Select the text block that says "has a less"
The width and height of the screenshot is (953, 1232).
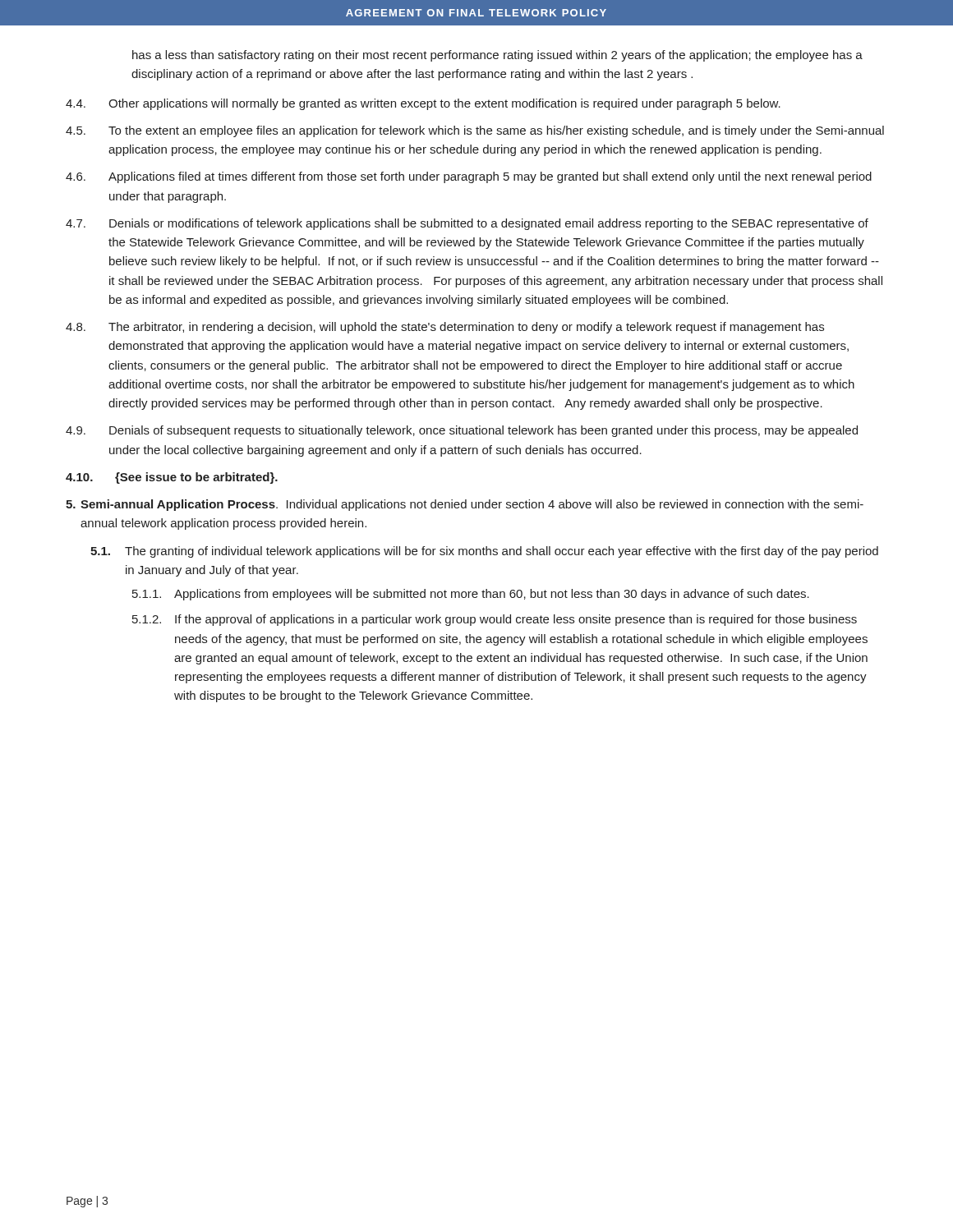pos(497,64)
